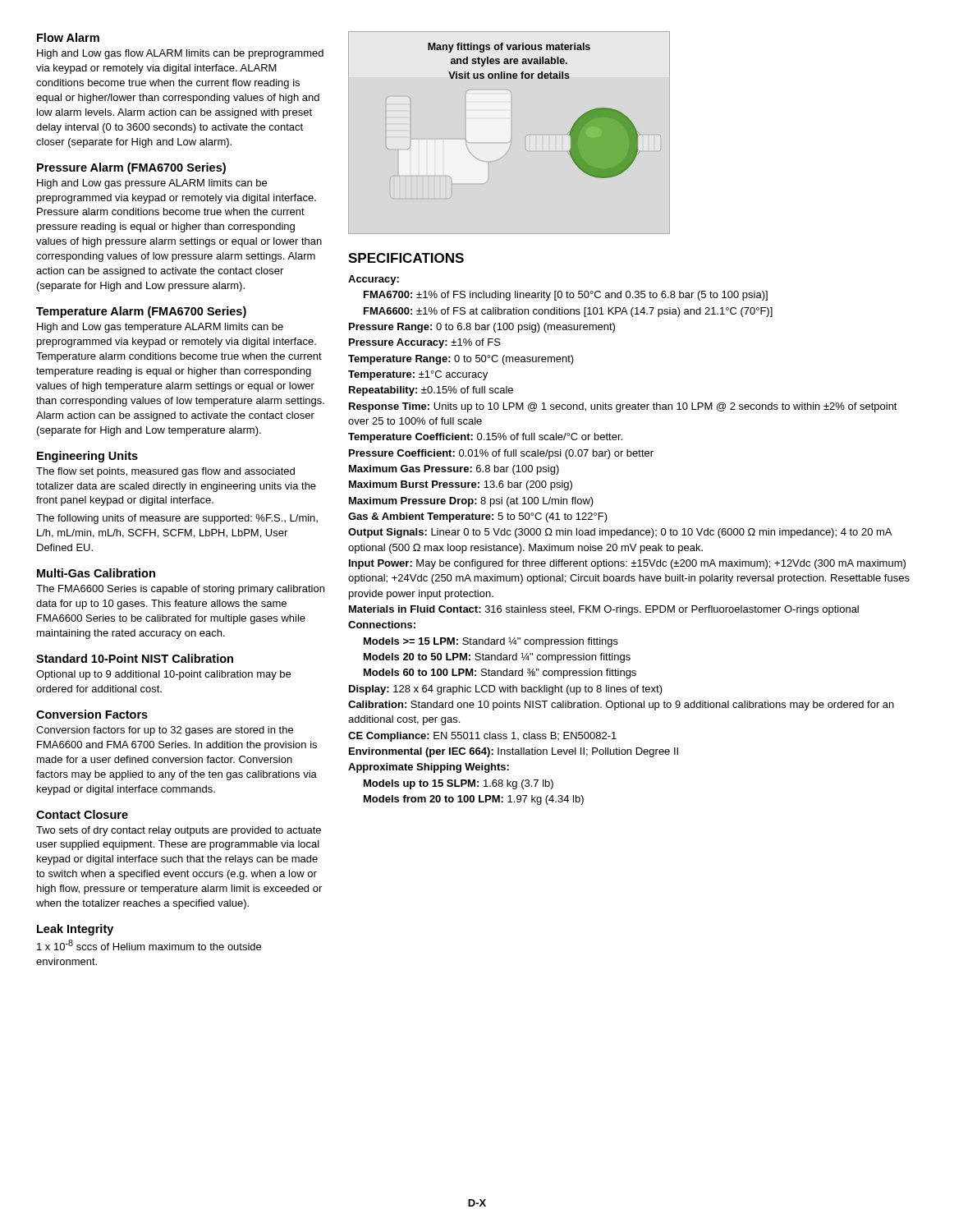
Task: Click on the section header that says "Leak Integrity"
Action: (x=75, y=929)
